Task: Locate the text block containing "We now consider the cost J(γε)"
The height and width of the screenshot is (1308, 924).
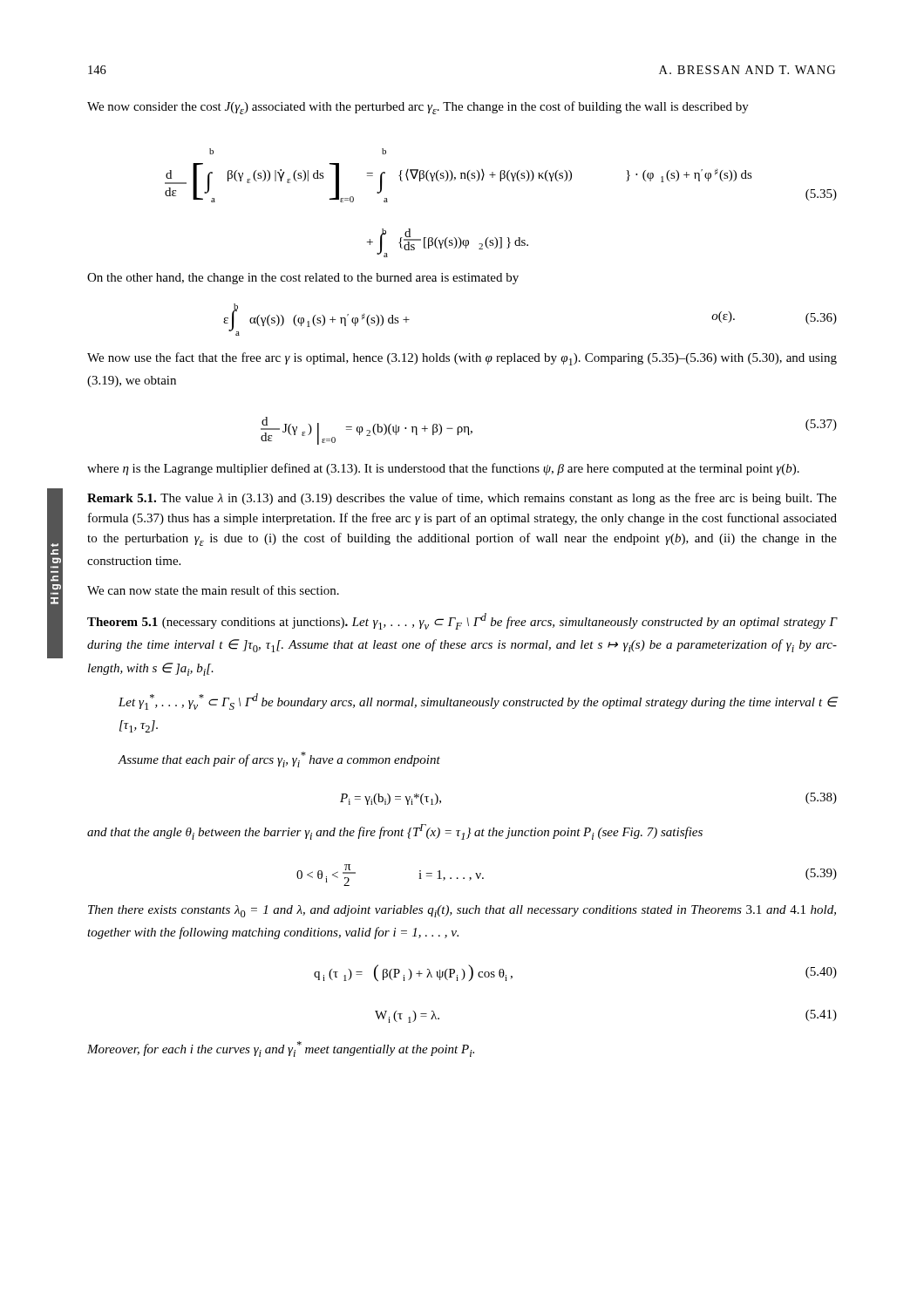Action: [x=418, y=108]
